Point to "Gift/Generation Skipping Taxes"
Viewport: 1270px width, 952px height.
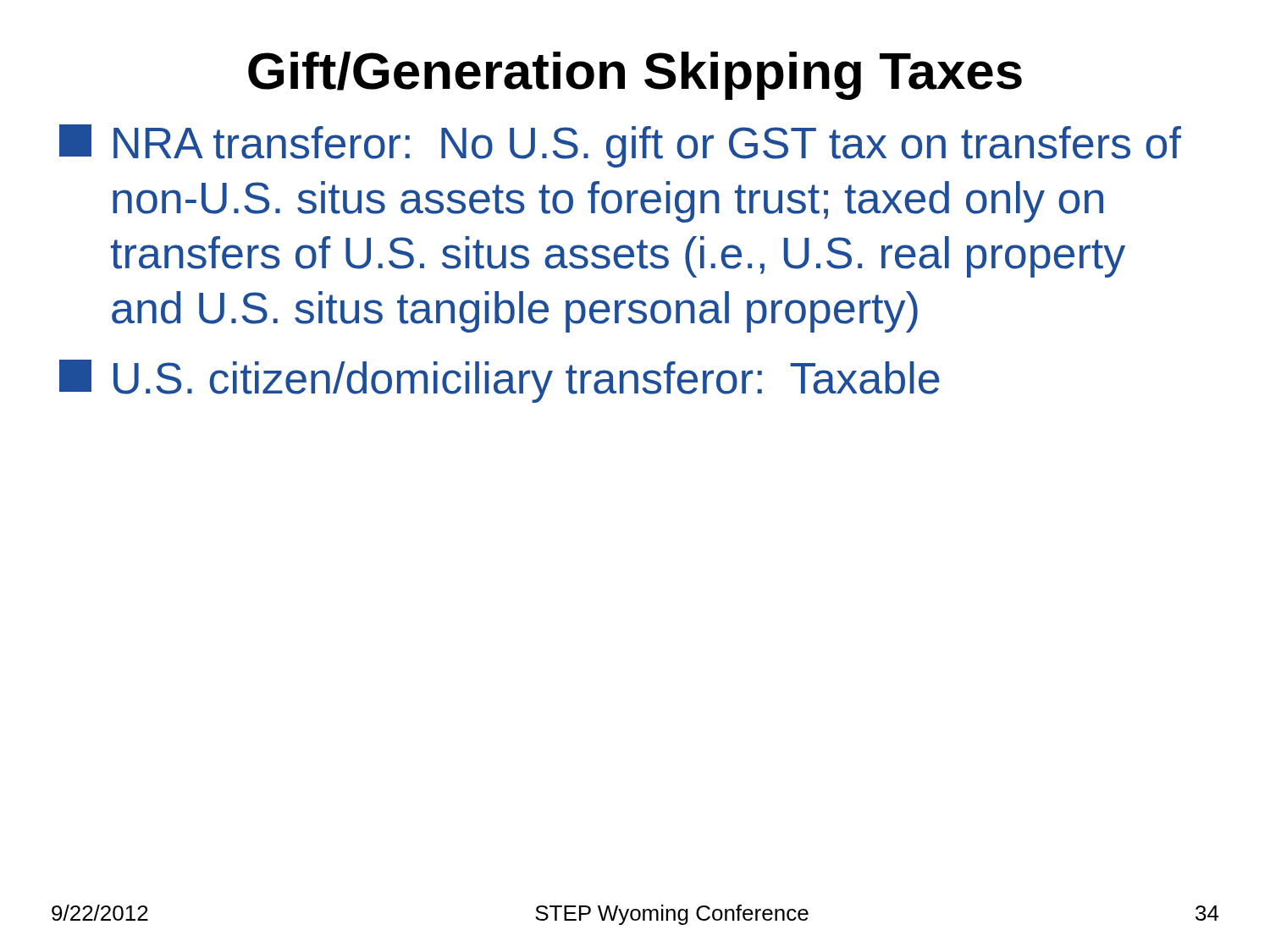(x=635, y=71)
